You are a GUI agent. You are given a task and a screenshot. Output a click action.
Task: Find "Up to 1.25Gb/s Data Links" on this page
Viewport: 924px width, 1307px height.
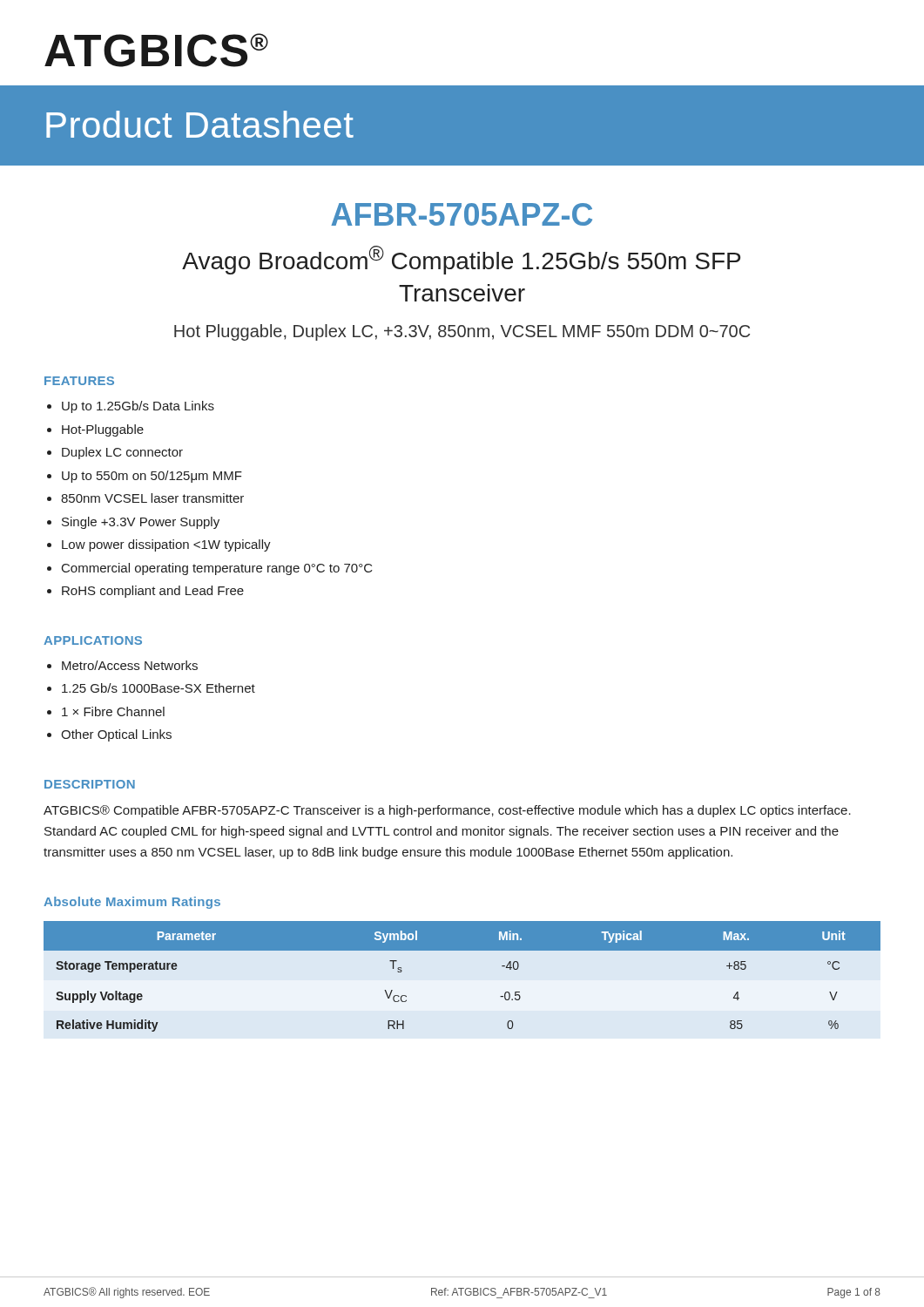(x=138, y=407)
